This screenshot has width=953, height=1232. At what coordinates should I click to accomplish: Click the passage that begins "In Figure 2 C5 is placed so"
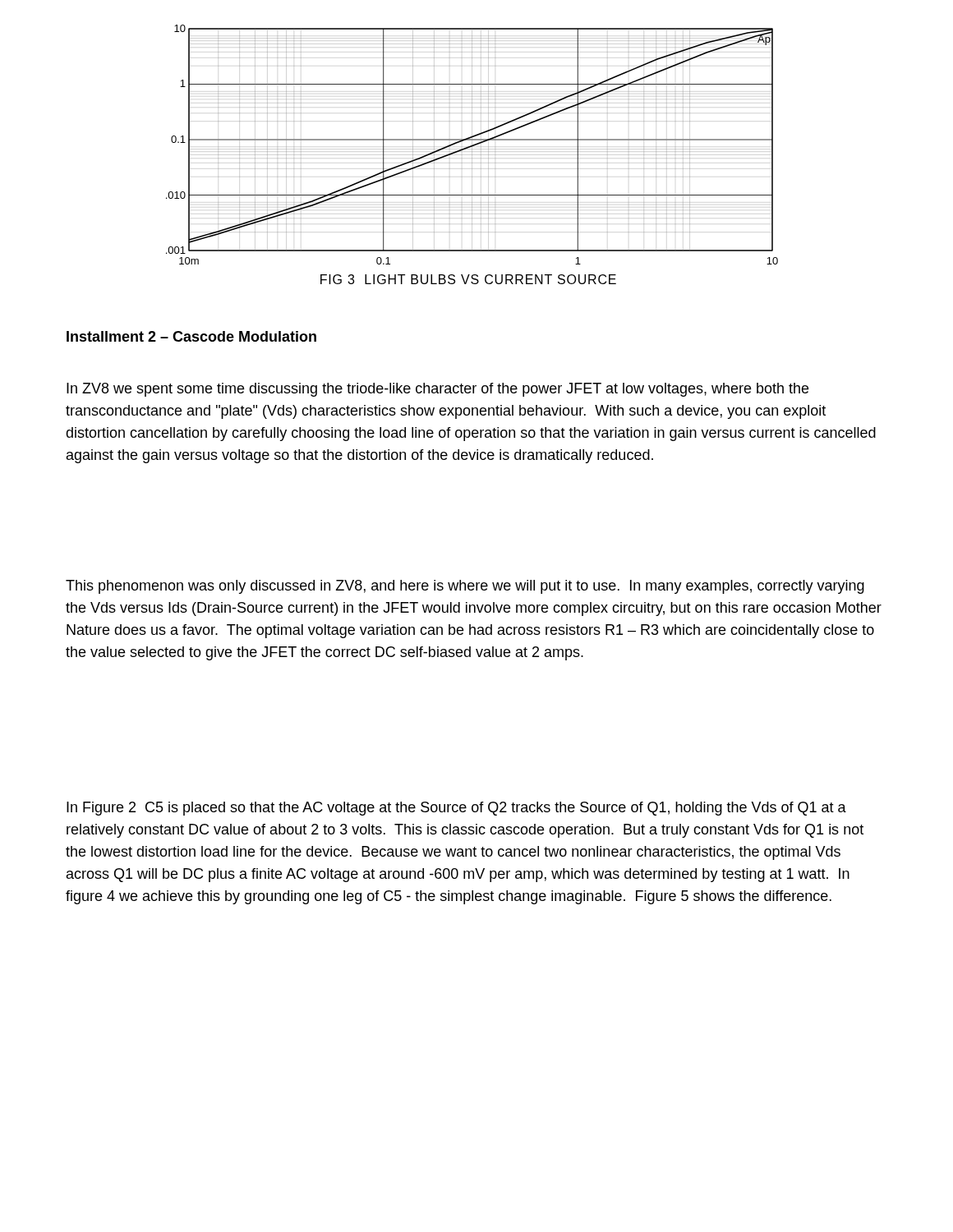click(465, 852)
